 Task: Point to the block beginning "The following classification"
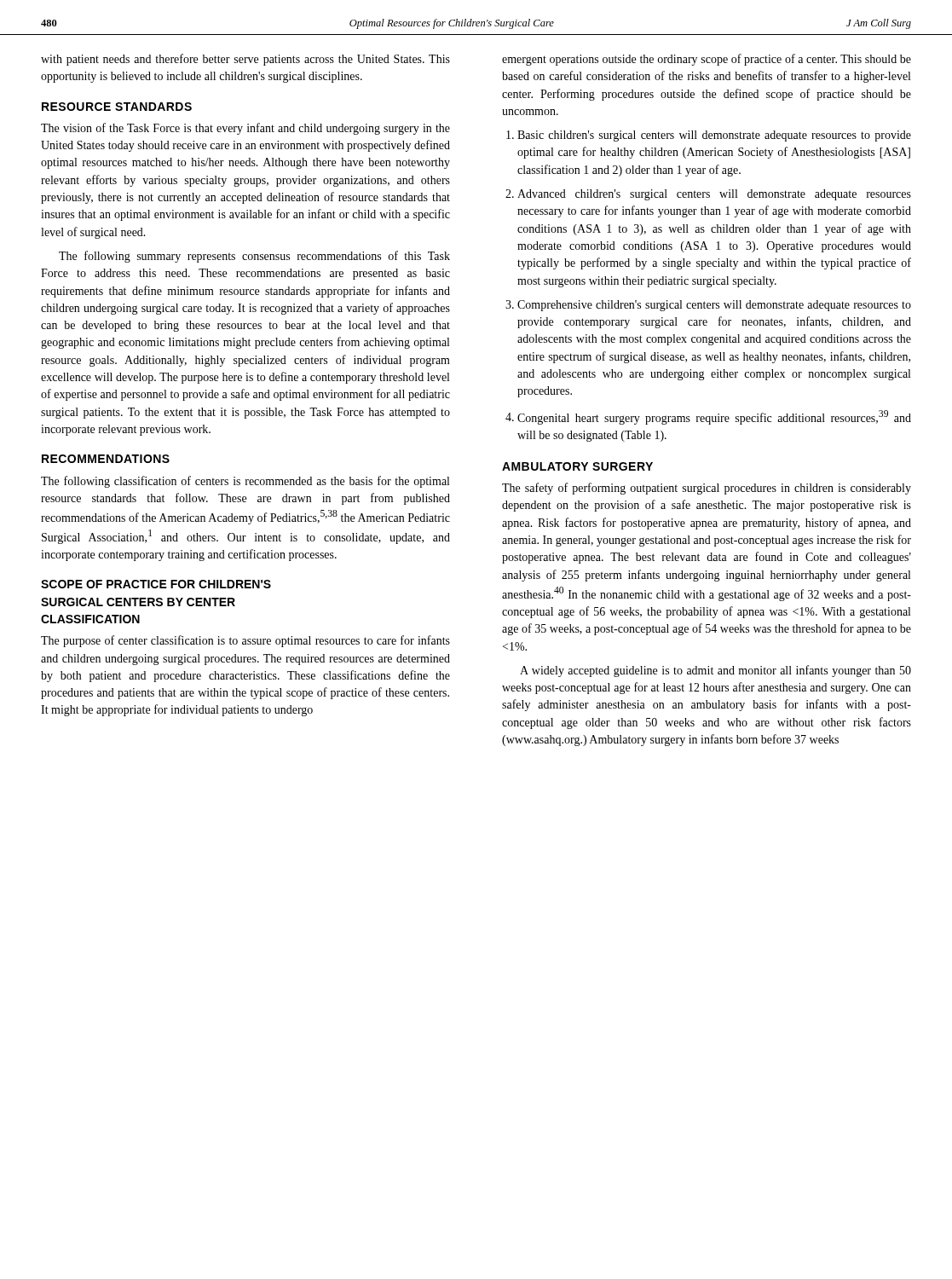point(245,518)
